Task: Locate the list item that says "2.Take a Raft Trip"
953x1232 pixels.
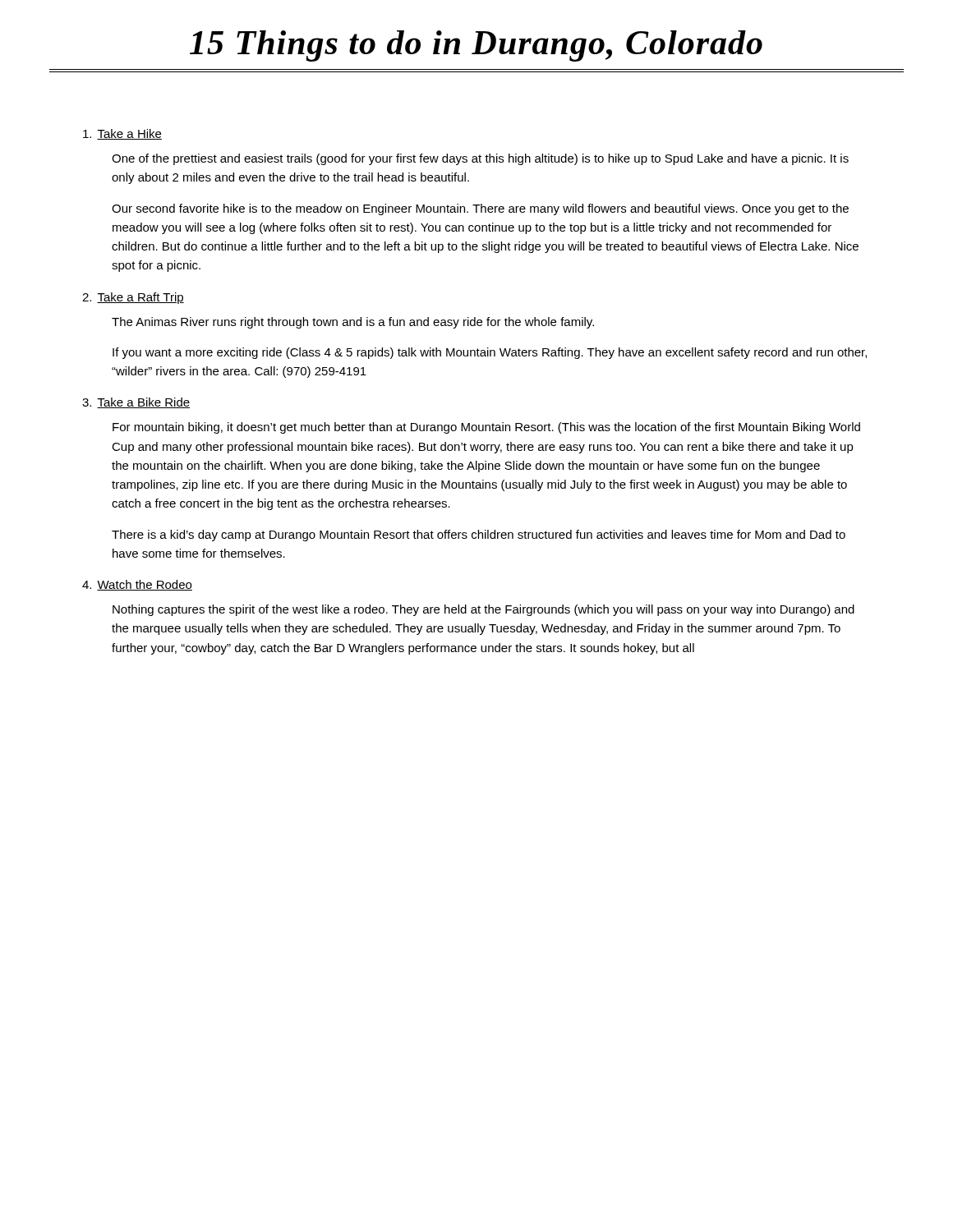Action: tap(133, 296)
